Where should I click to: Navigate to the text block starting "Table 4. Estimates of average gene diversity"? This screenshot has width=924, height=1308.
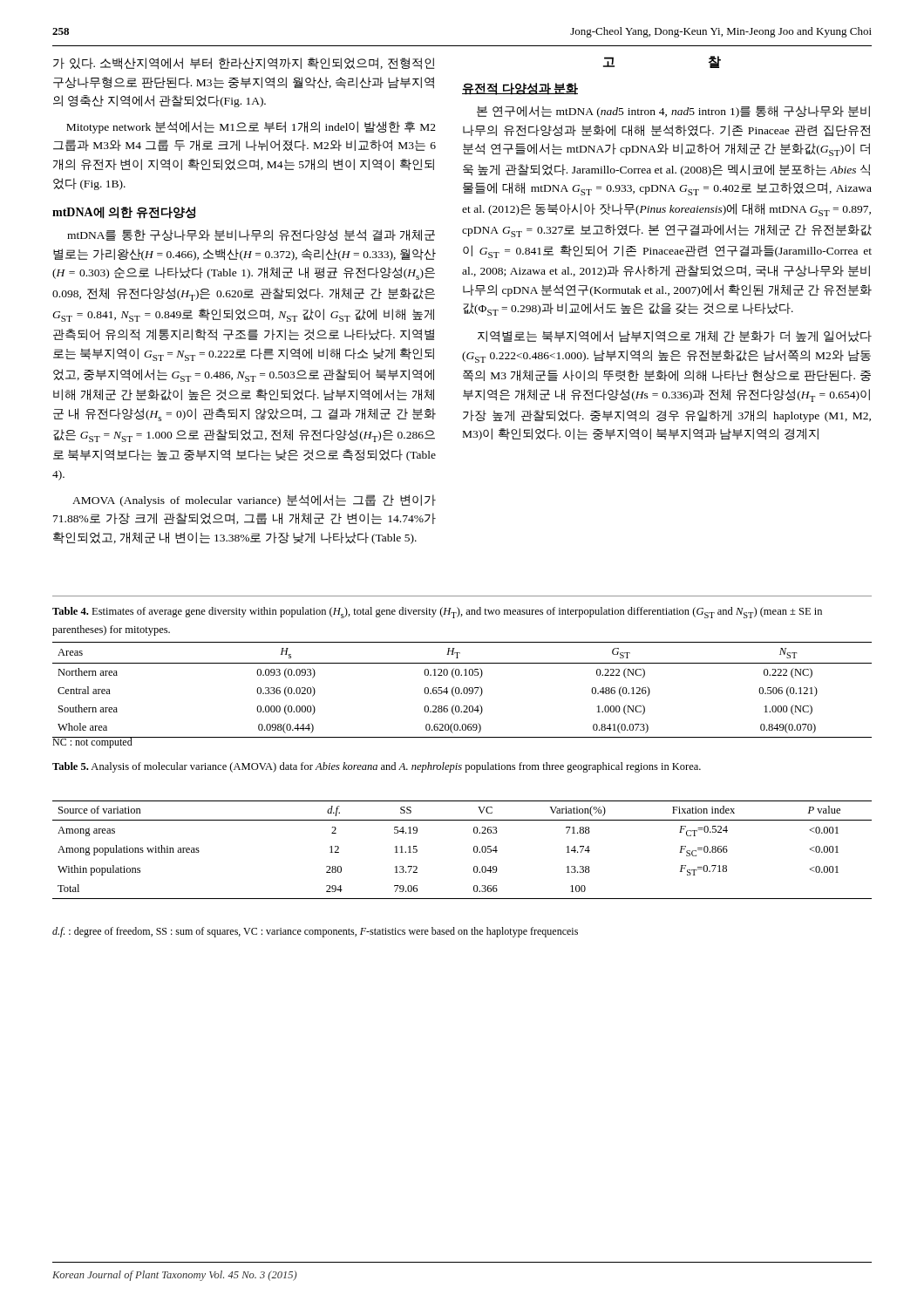pyautogui.click(x=437, y=620)
